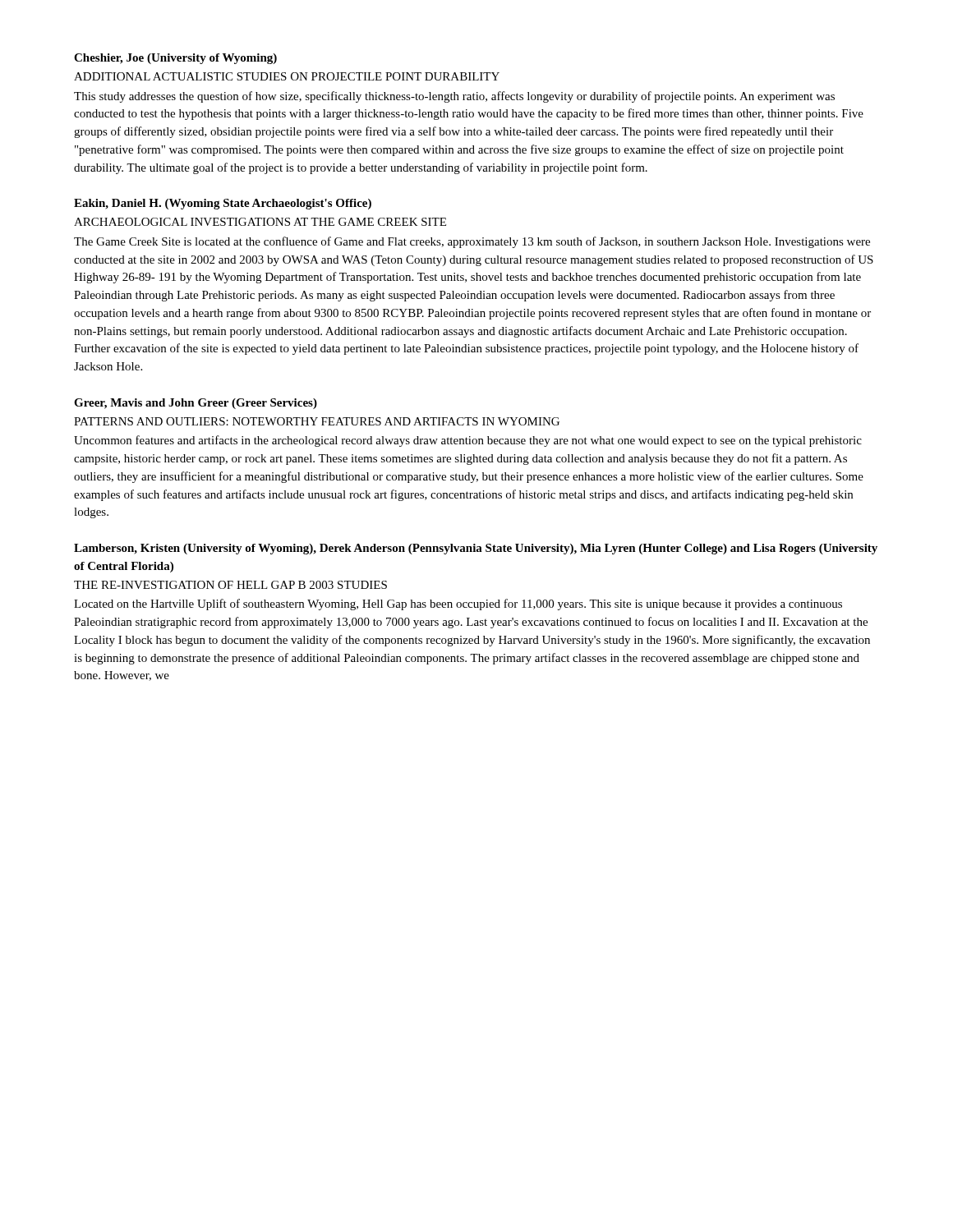
Task: Locate the text block starting "PATTERNS AND OUTLIERS: NOTEWORTHY"
Action: [317, 421]
